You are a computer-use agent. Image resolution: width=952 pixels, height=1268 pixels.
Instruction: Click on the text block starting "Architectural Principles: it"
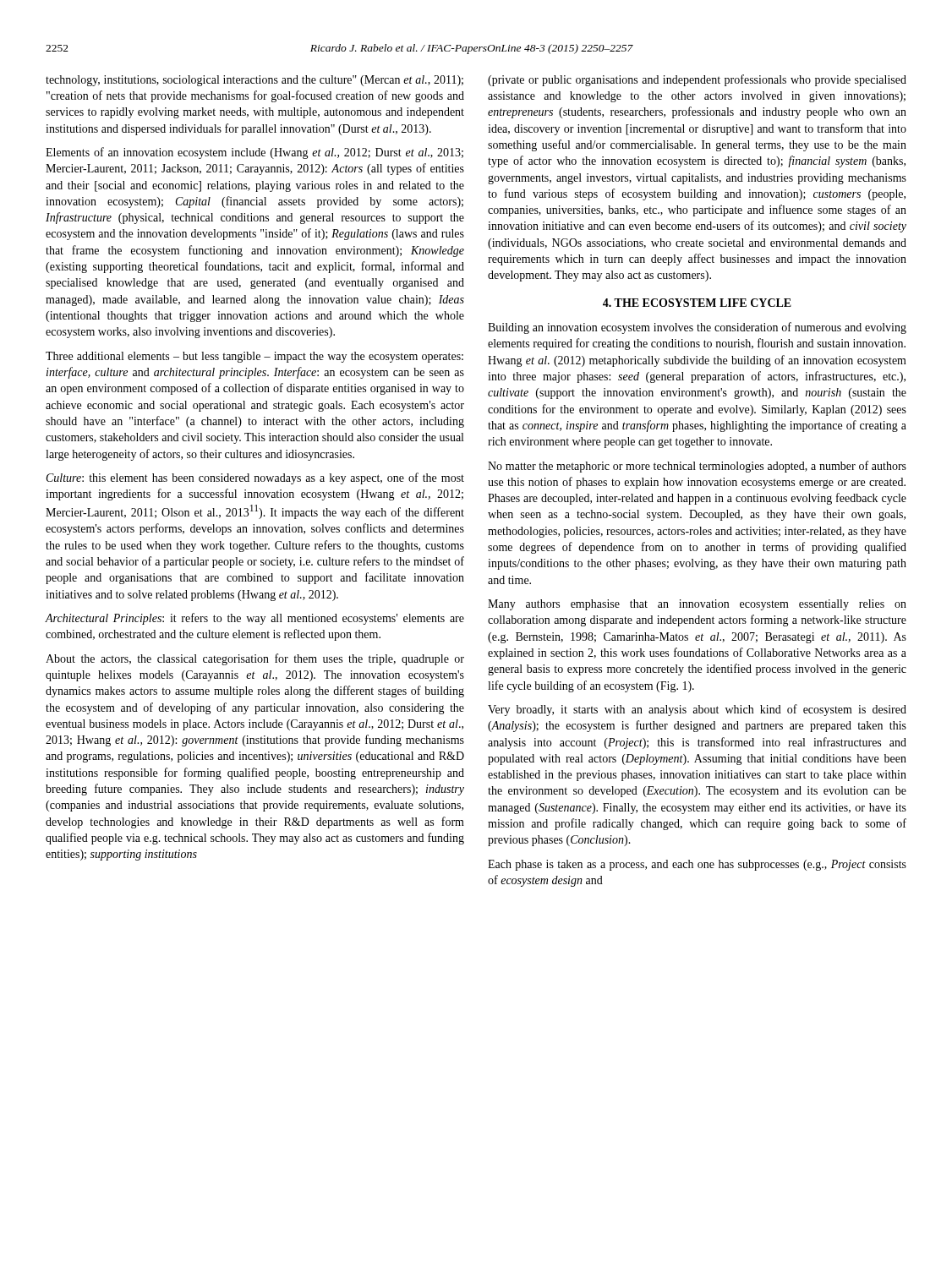click(255, 627)
